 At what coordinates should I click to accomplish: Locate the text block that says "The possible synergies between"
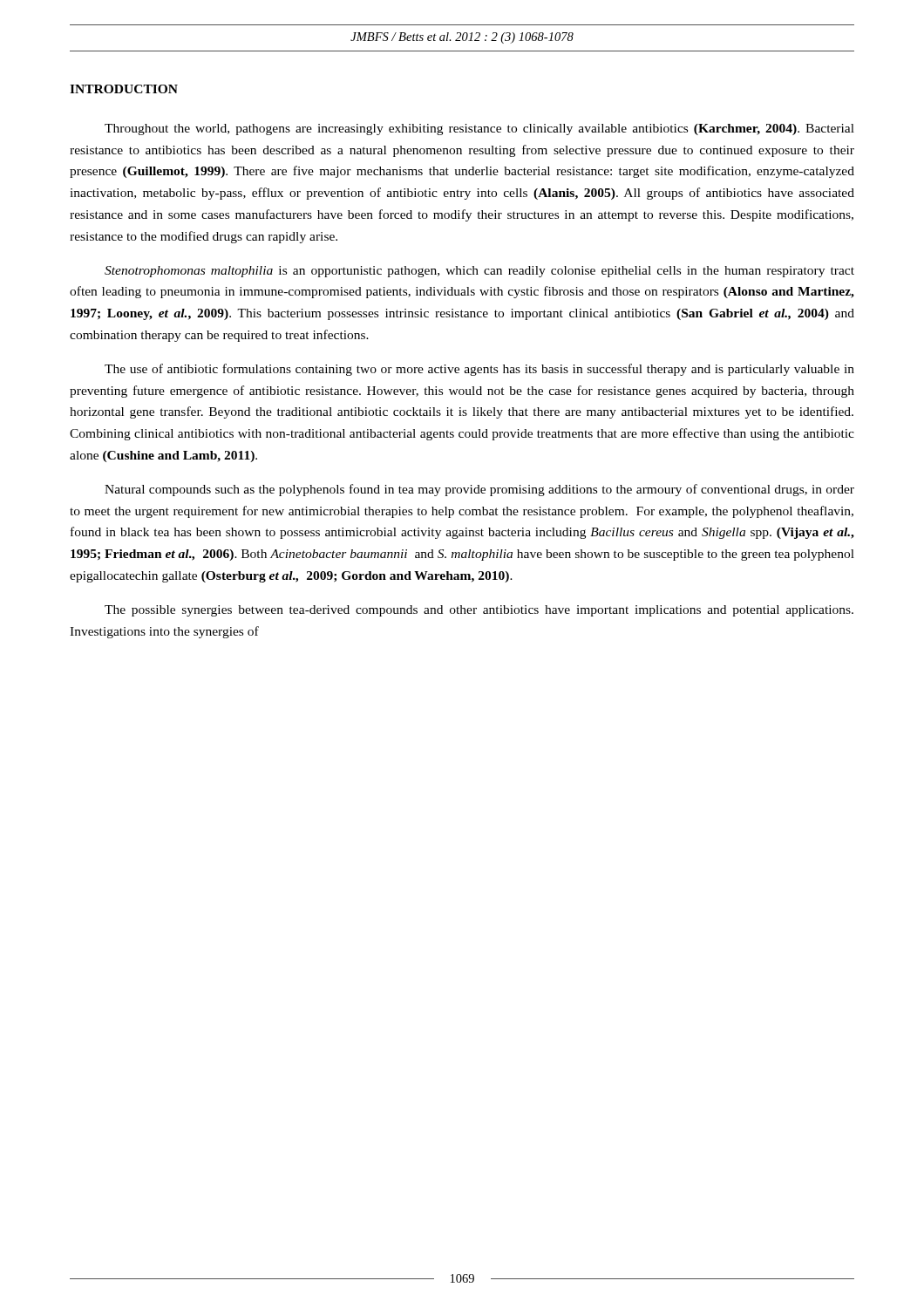(x=462, y=620)
